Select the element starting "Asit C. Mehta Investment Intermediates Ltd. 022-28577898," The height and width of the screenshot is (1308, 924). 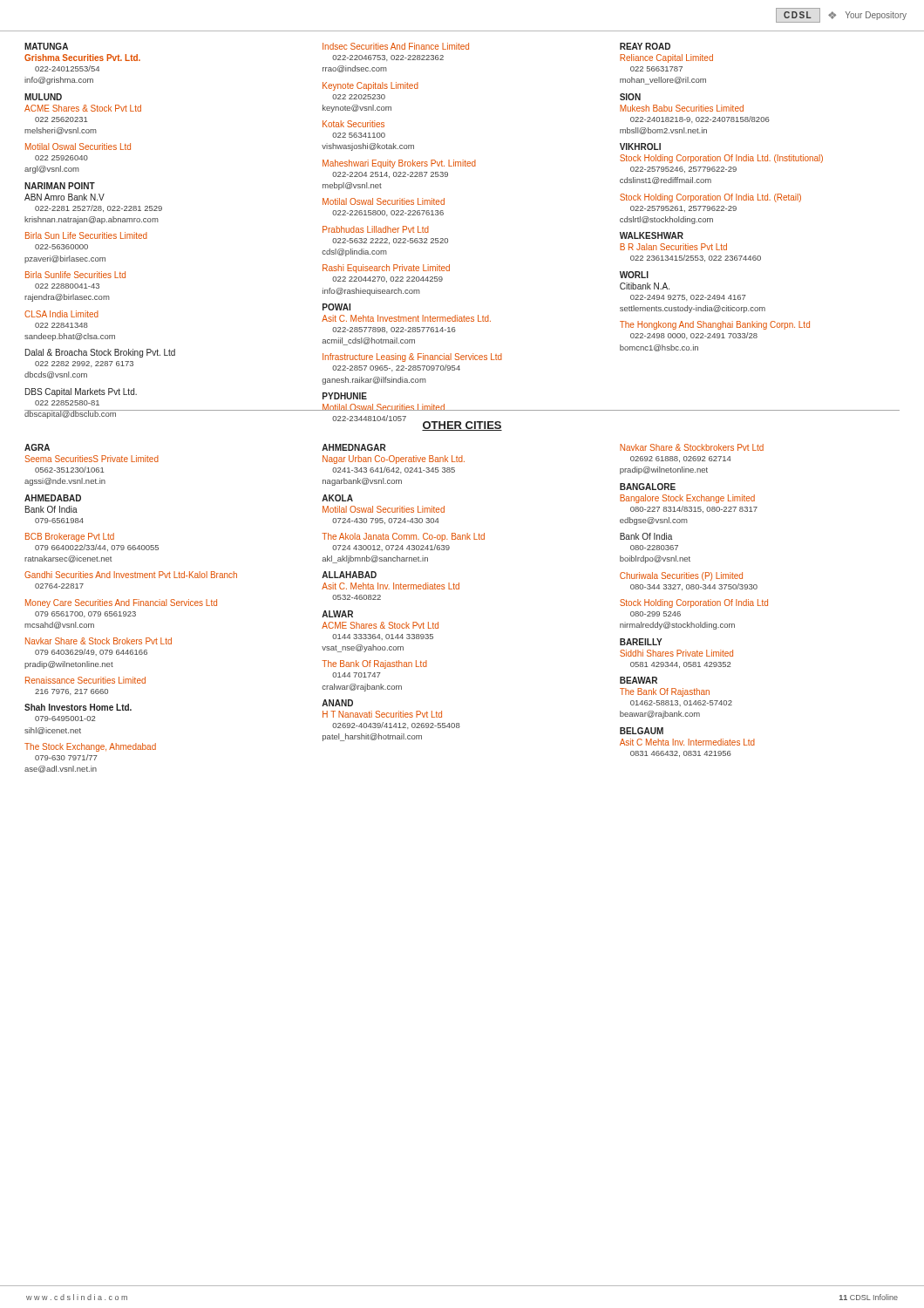tap(407, 330)
